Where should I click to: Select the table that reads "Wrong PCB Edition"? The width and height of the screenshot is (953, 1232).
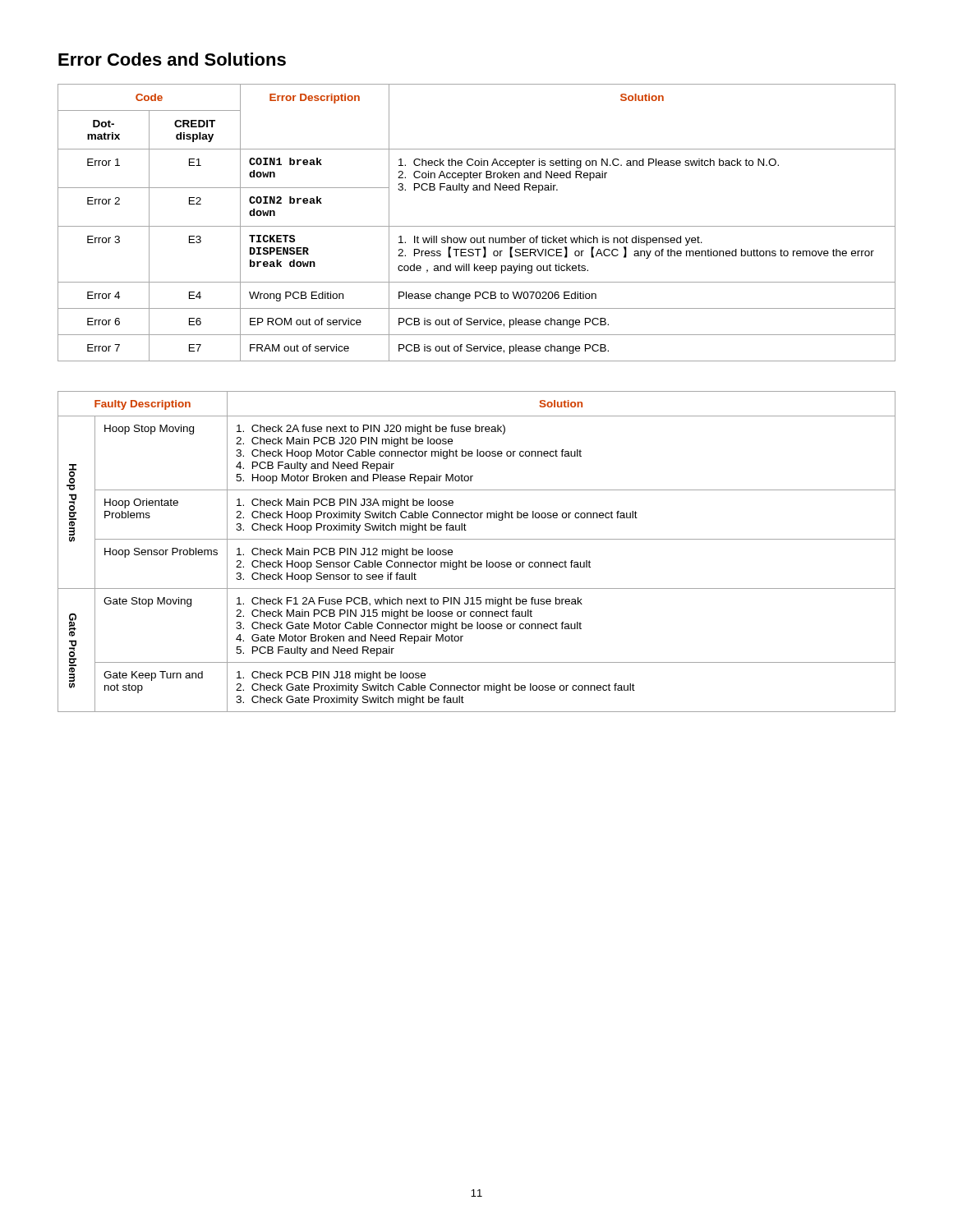476,223
